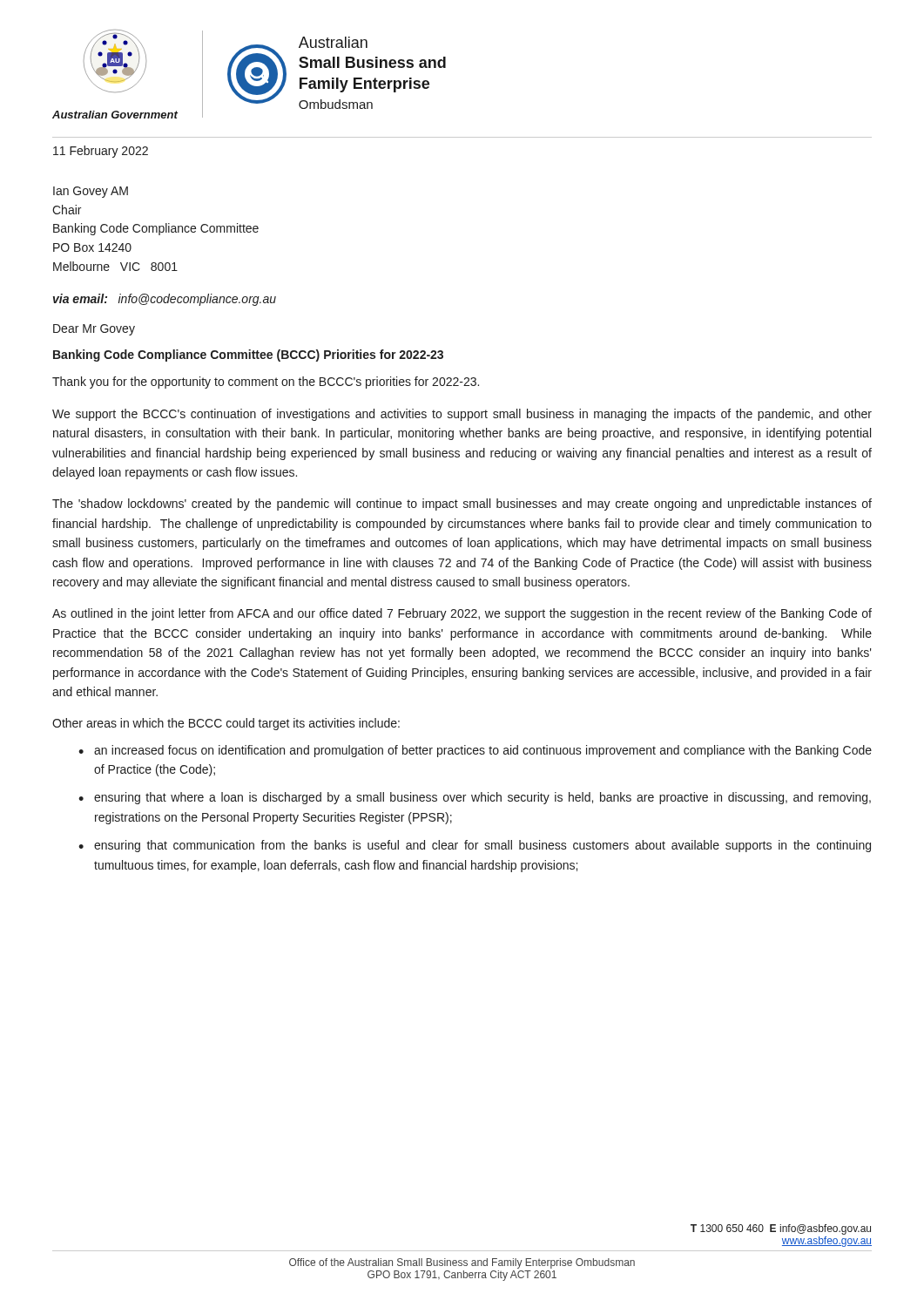Click on the text block with the text "Ian Govey AM Chair Banking Code Compliance"
The image size is (924, 1307).
[156, 229]
